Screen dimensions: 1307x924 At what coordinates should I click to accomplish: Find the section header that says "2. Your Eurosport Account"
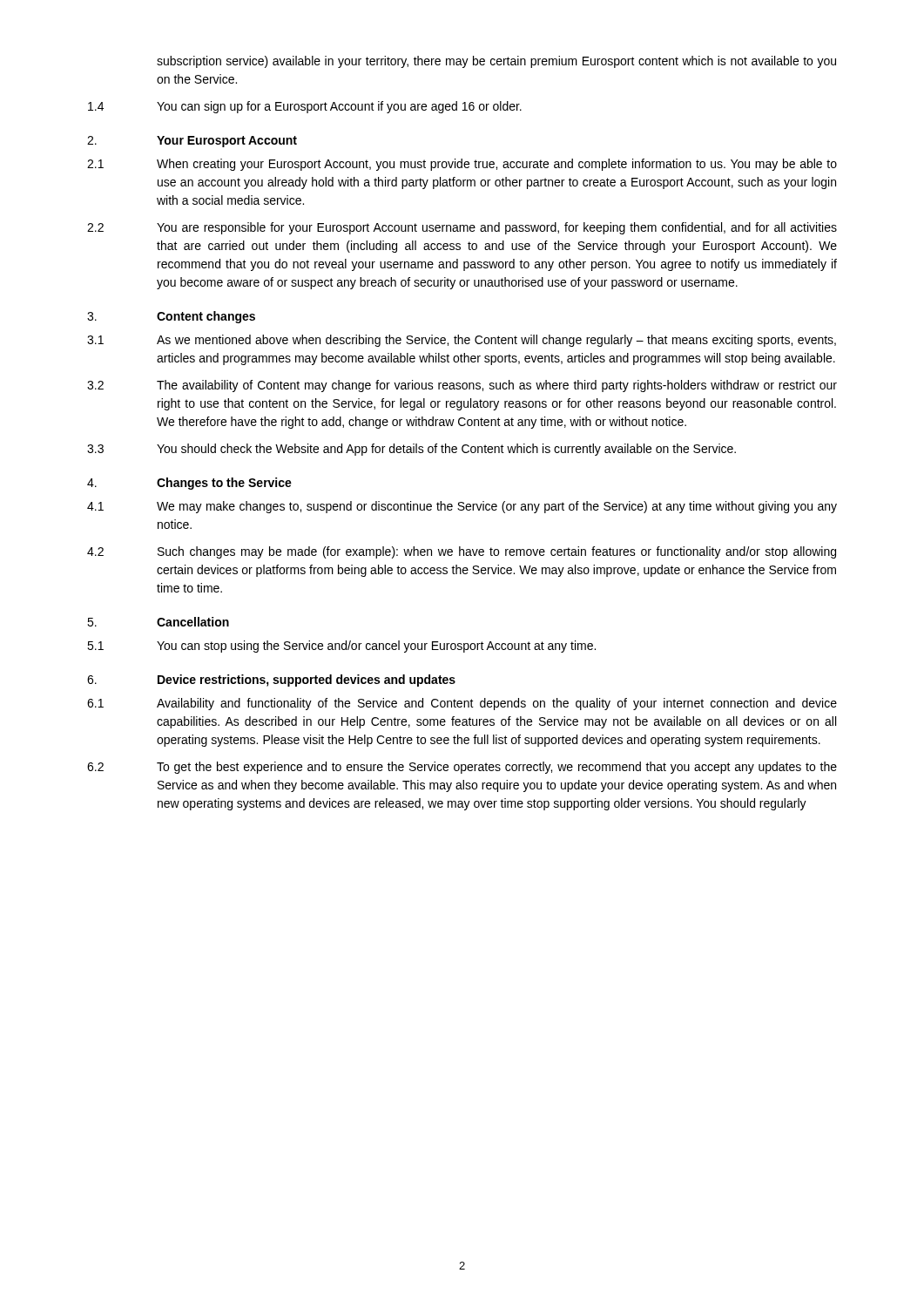pyautogui.click(x=192, y=142)
